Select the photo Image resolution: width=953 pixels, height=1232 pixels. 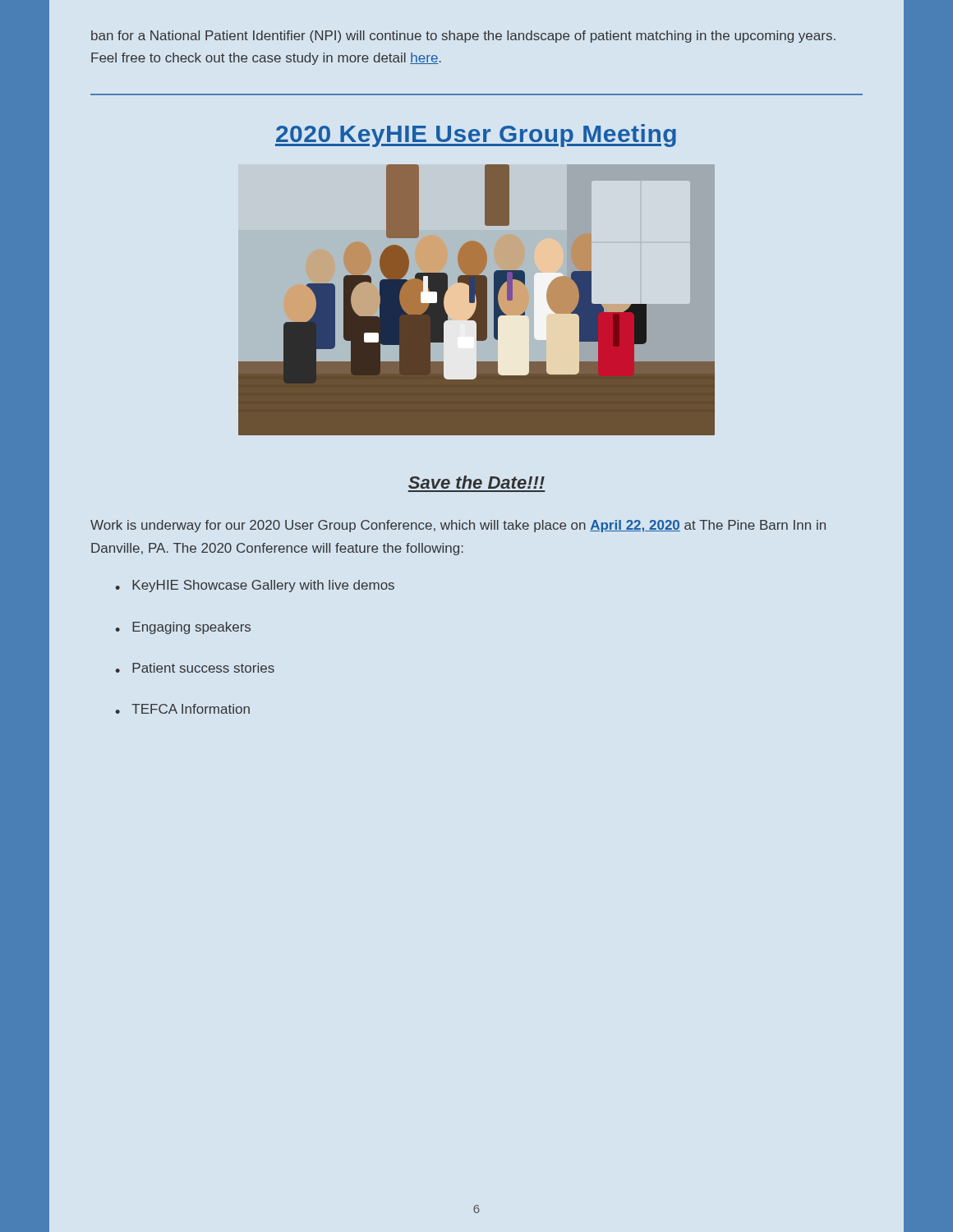476,308
